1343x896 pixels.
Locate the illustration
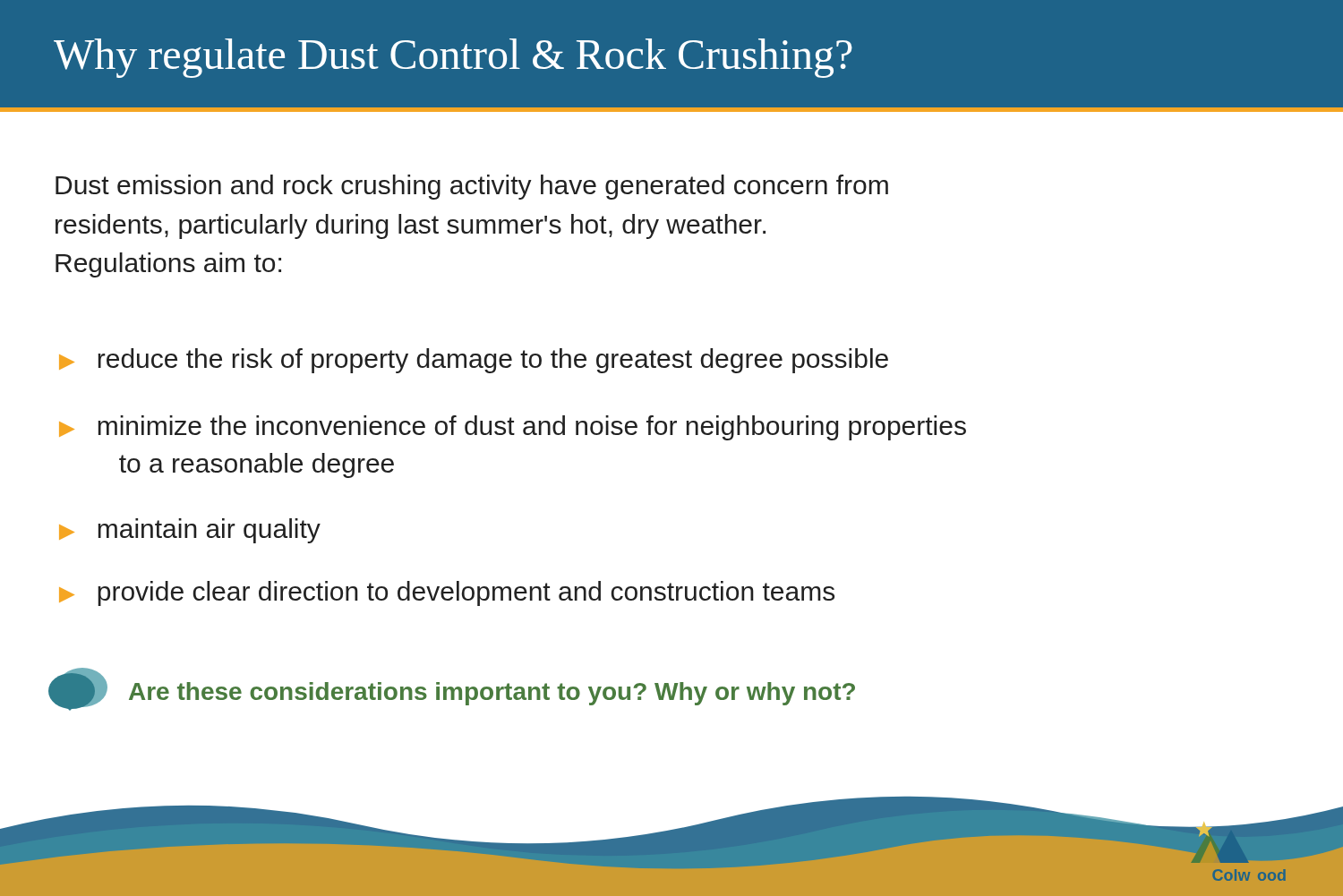[x=672, y=836]
